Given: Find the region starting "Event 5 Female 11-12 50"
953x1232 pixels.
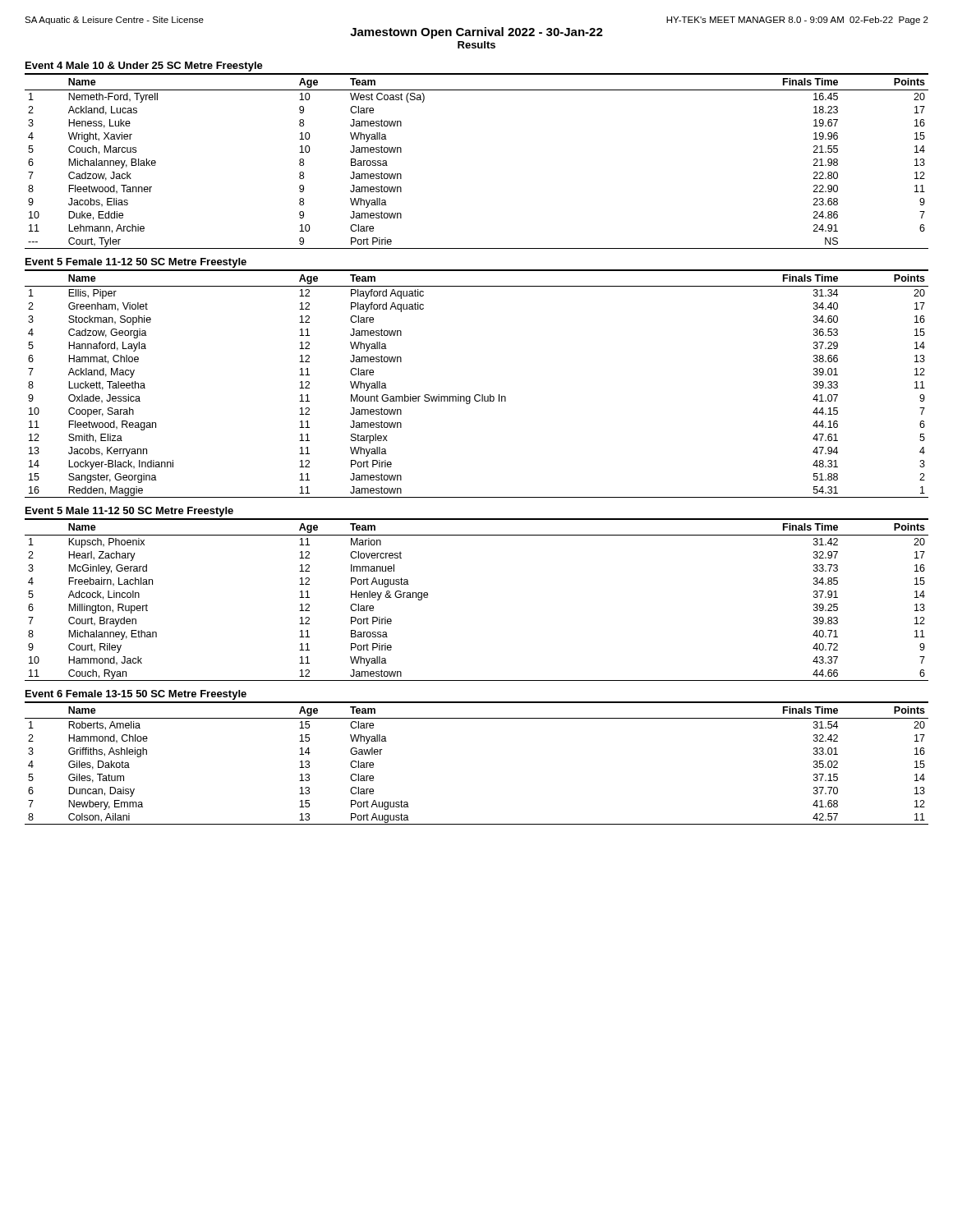Looking at the screenshot, I should coord(136,262).
